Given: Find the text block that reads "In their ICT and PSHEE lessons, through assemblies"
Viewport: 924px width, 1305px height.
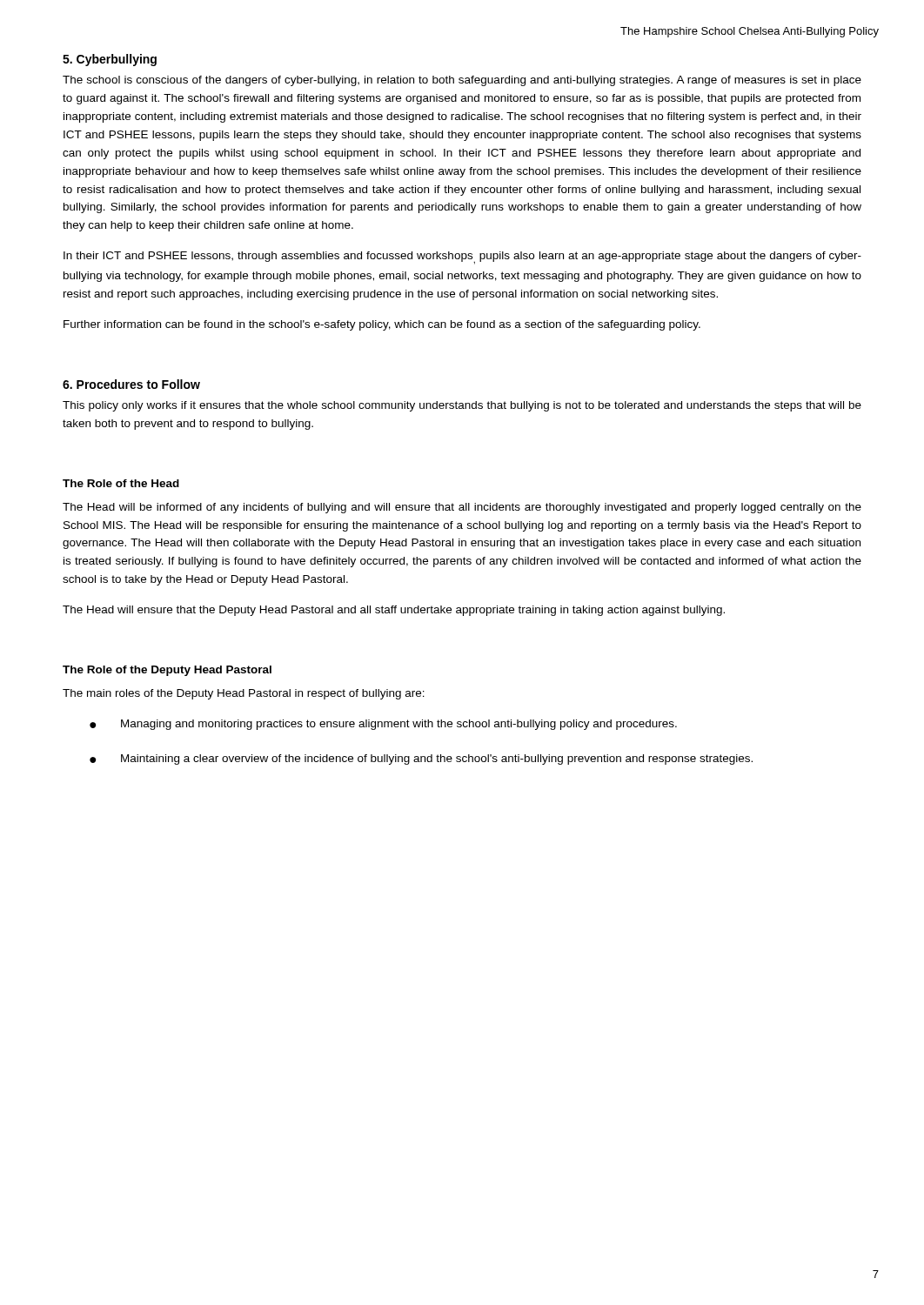Looking at the screenshot, I should coord(462,275).
